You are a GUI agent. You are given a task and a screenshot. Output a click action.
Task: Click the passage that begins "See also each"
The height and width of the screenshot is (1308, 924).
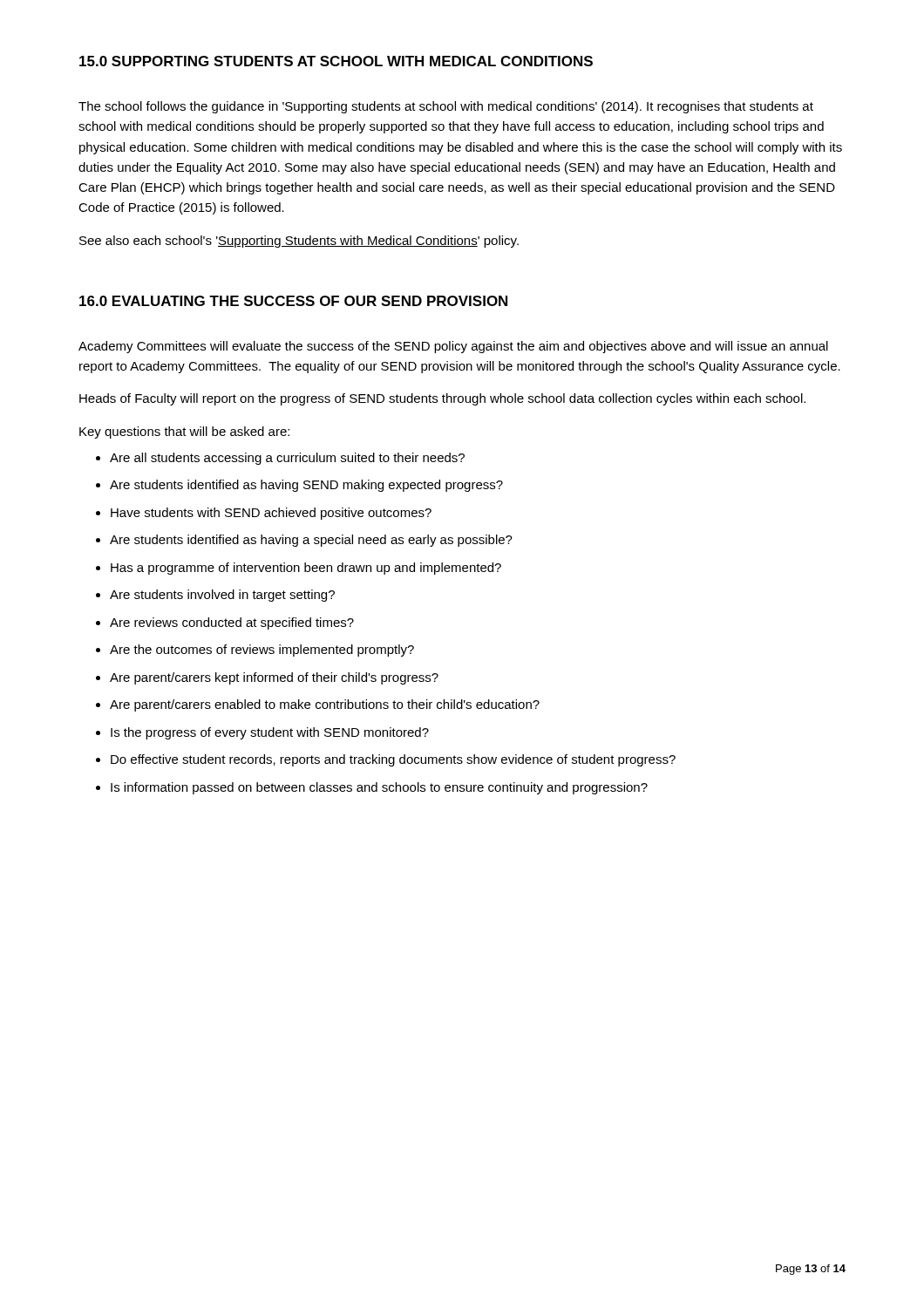(x=299, y=240)
